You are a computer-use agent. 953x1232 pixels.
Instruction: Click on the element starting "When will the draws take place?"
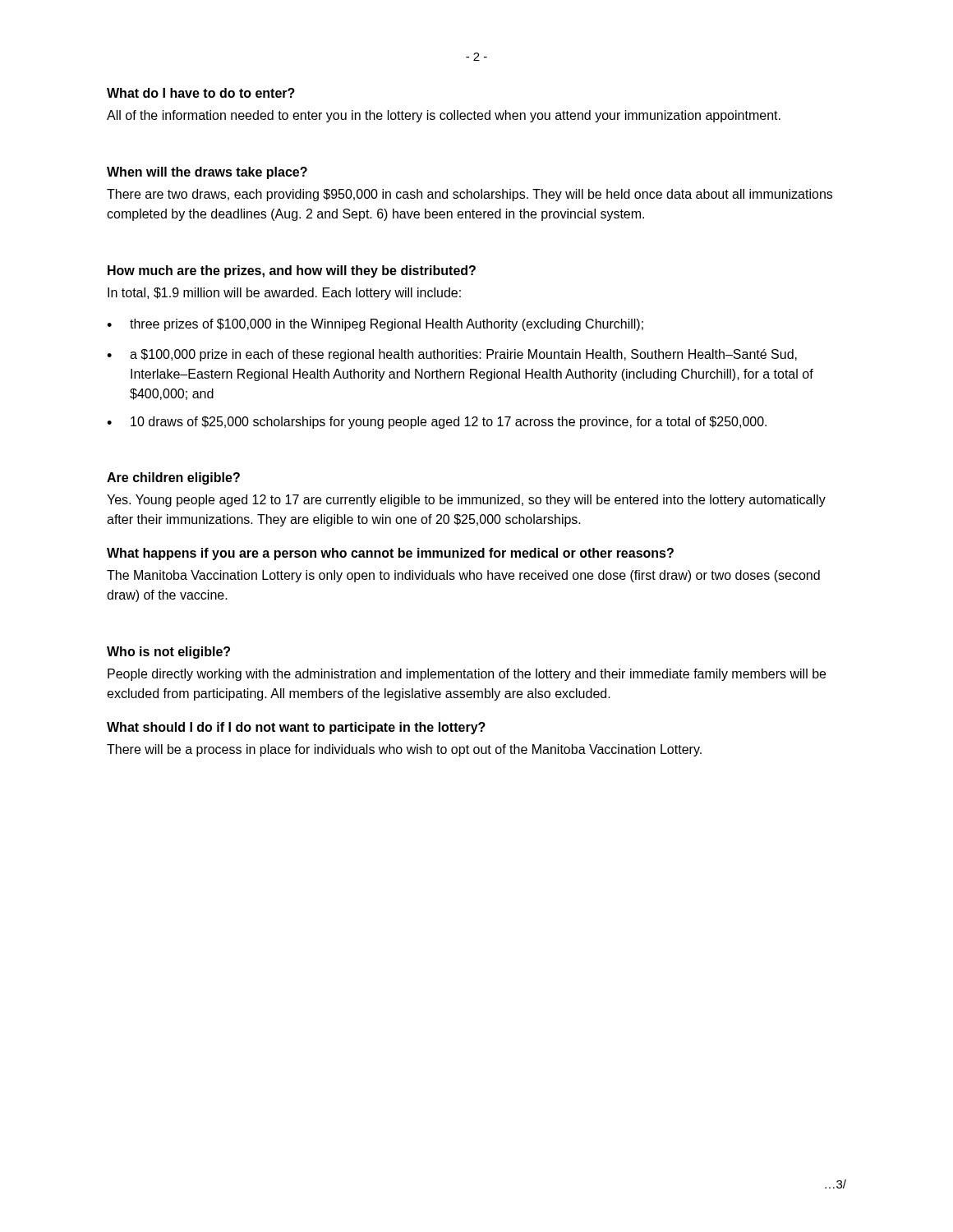tap(207, 172)
